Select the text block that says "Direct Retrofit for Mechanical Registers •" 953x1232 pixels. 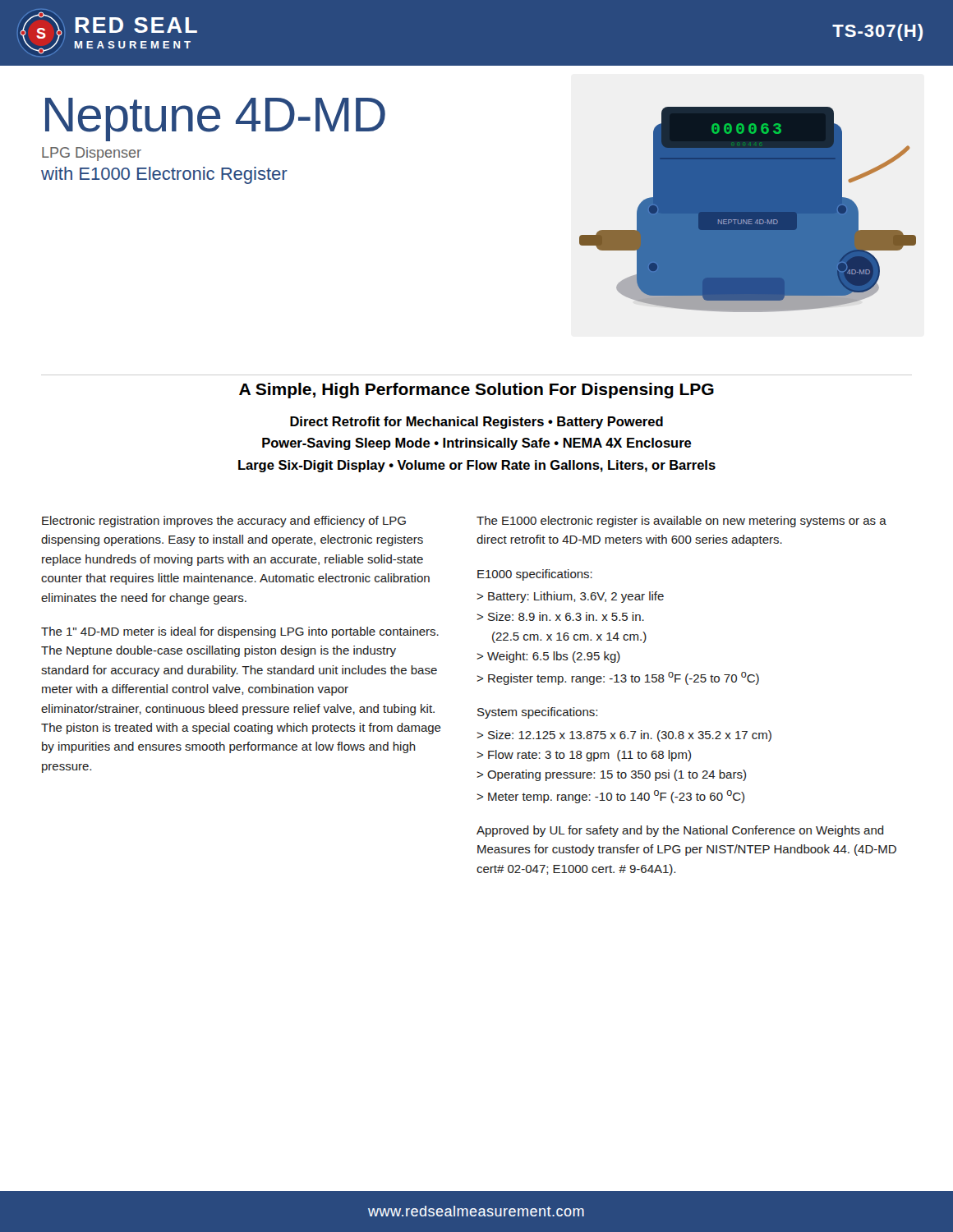476,443
